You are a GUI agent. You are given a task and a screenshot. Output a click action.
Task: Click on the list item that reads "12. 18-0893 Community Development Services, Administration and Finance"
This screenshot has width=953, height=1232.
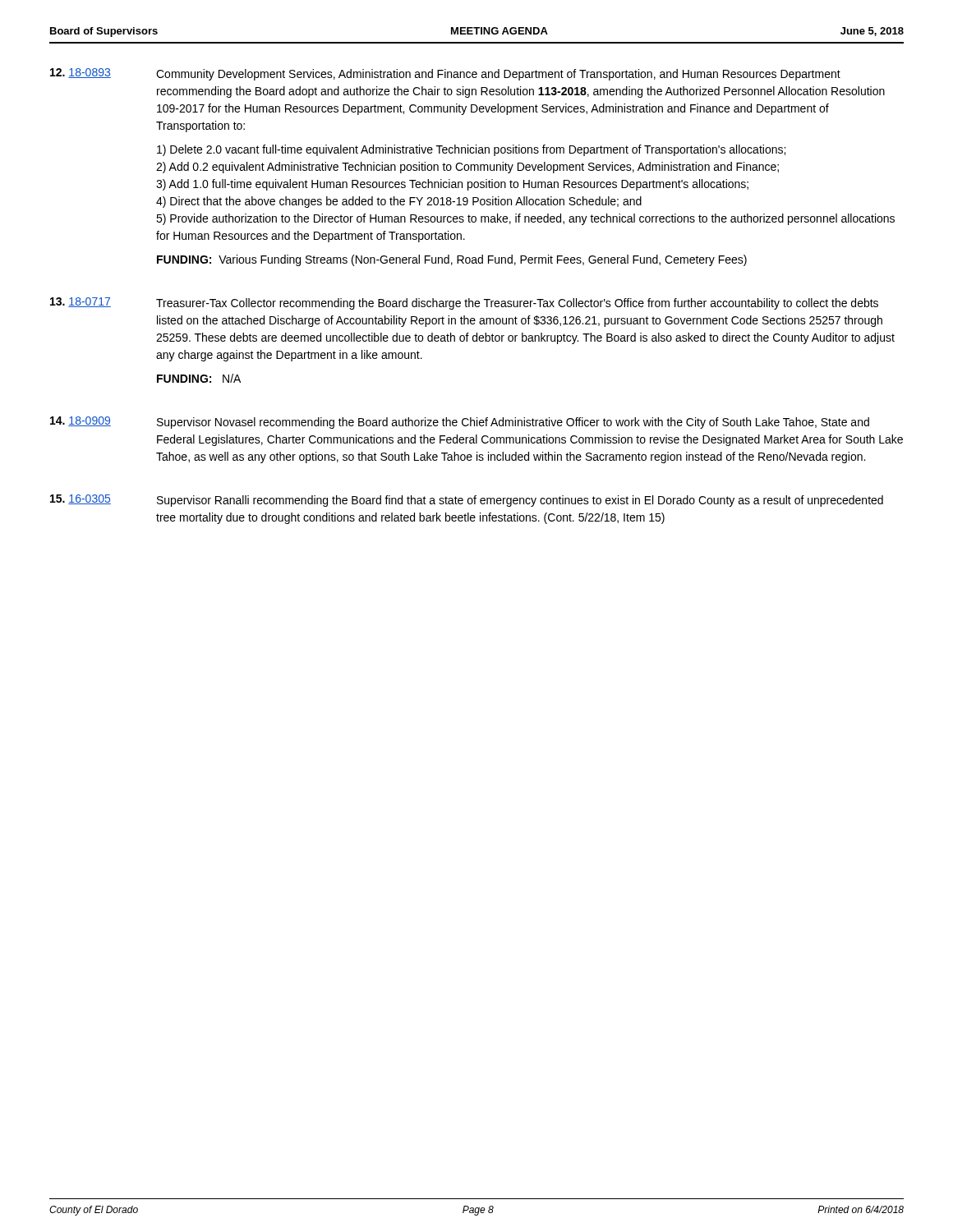pyautogui.click(x=476, y=170)
